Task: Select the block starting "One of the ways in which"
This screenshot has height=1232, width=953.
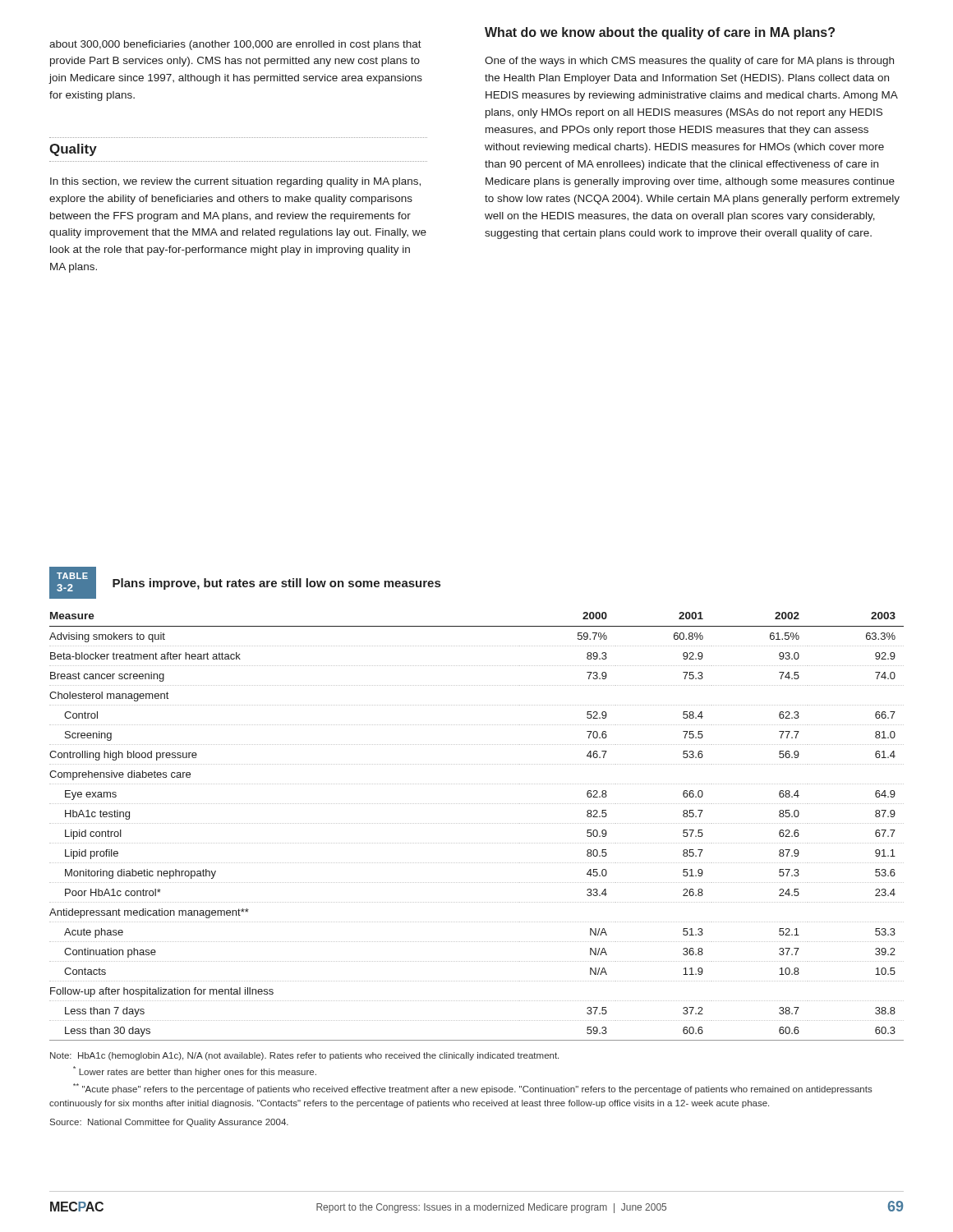Action: [694, 147]
